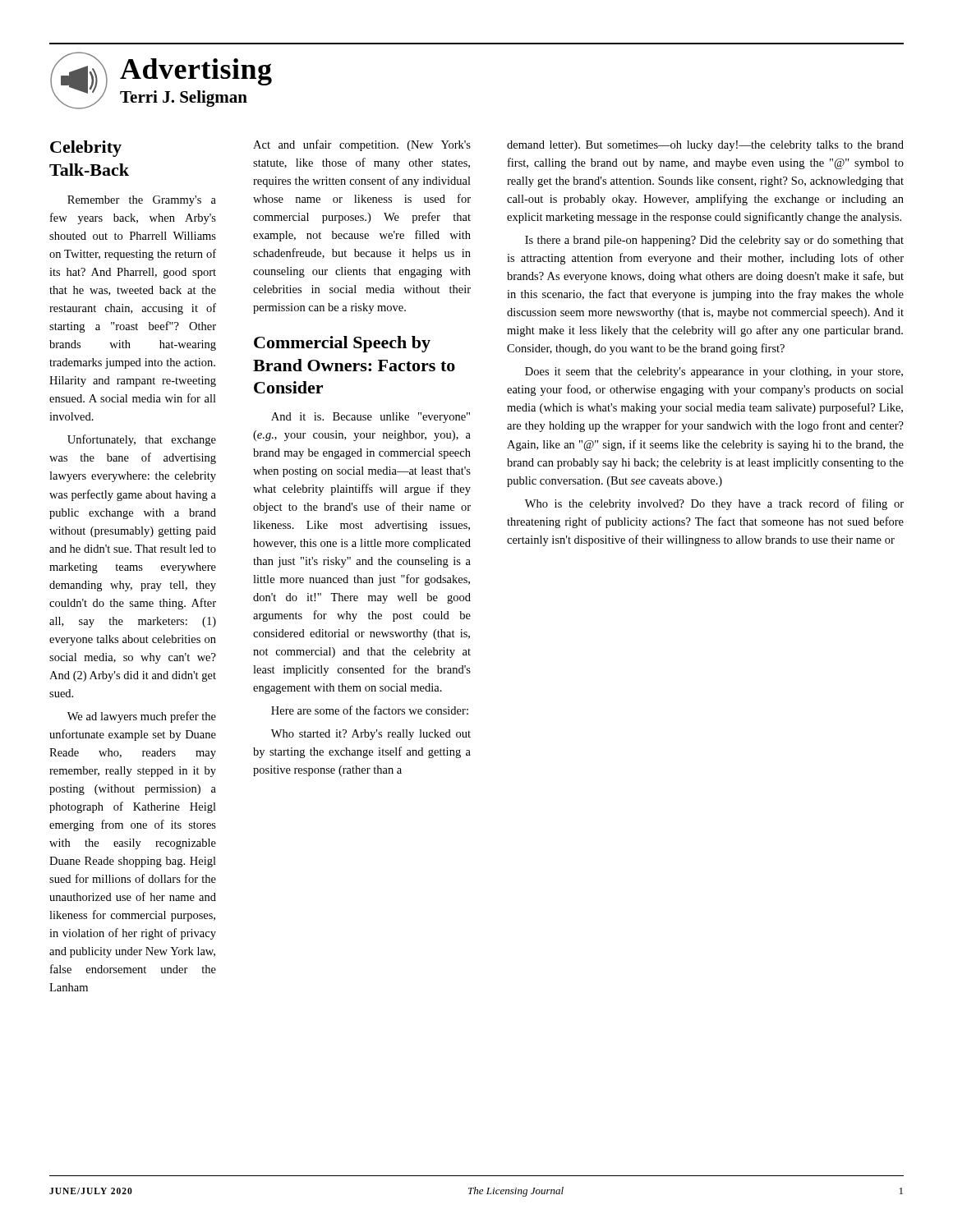Point to the text block starting "Who is the celebrity involved? Do"
Image resolution: width=953 pixels, height=1232 pixels.
click(705, 521)
